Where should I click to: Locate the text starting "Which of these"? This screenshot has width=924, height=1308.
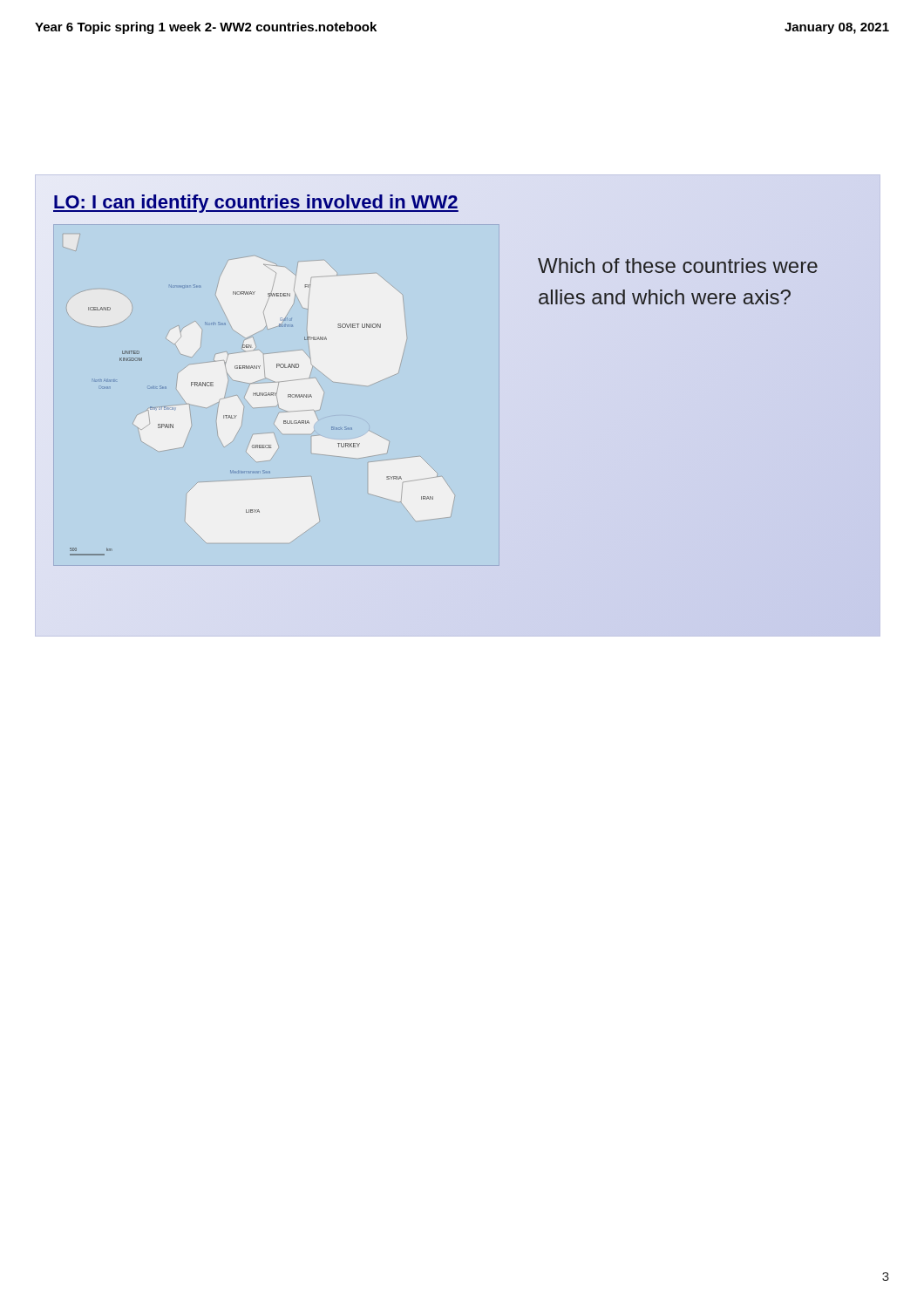point(678,281)
